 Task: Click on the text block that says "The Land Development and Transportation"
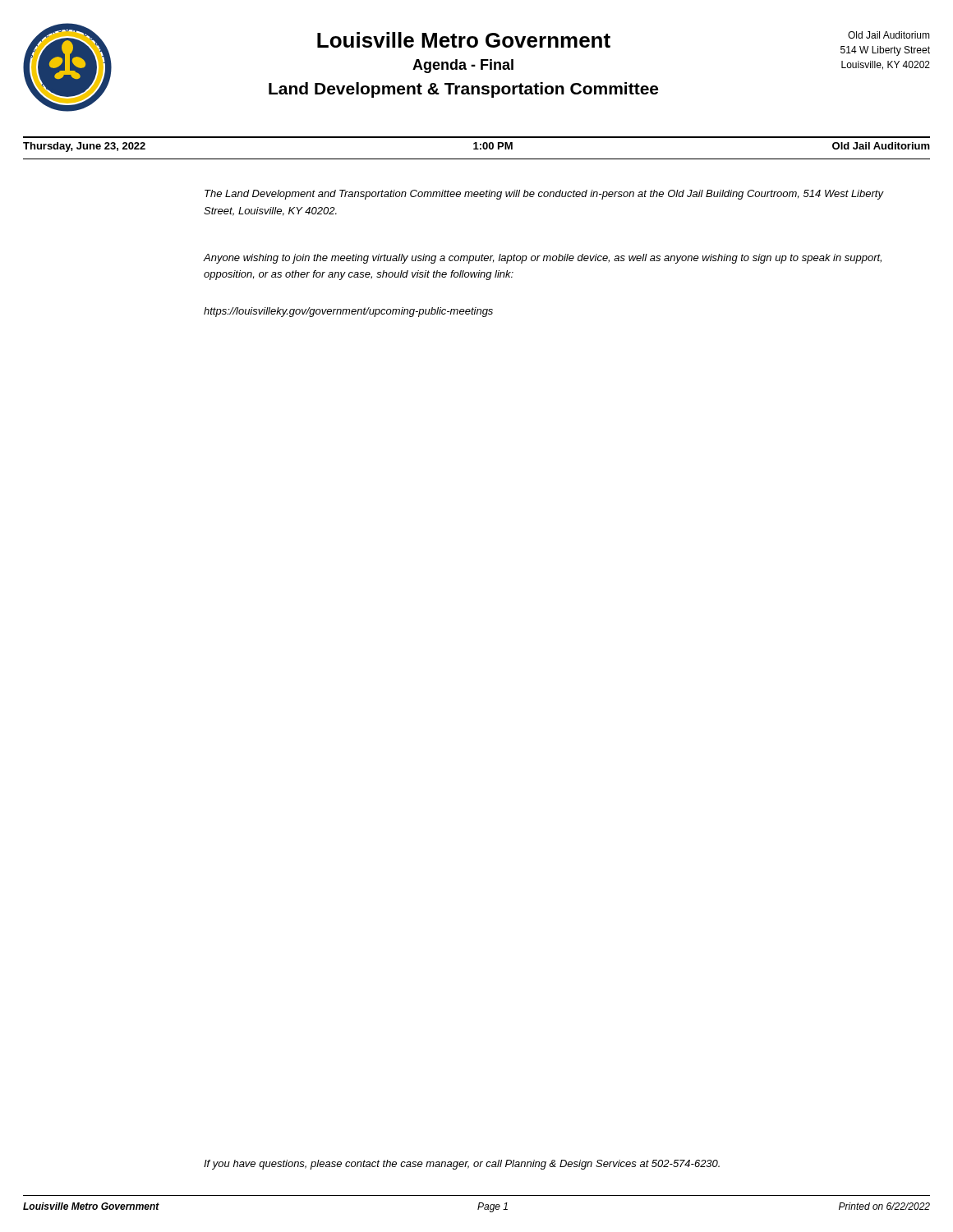[543, 202]
